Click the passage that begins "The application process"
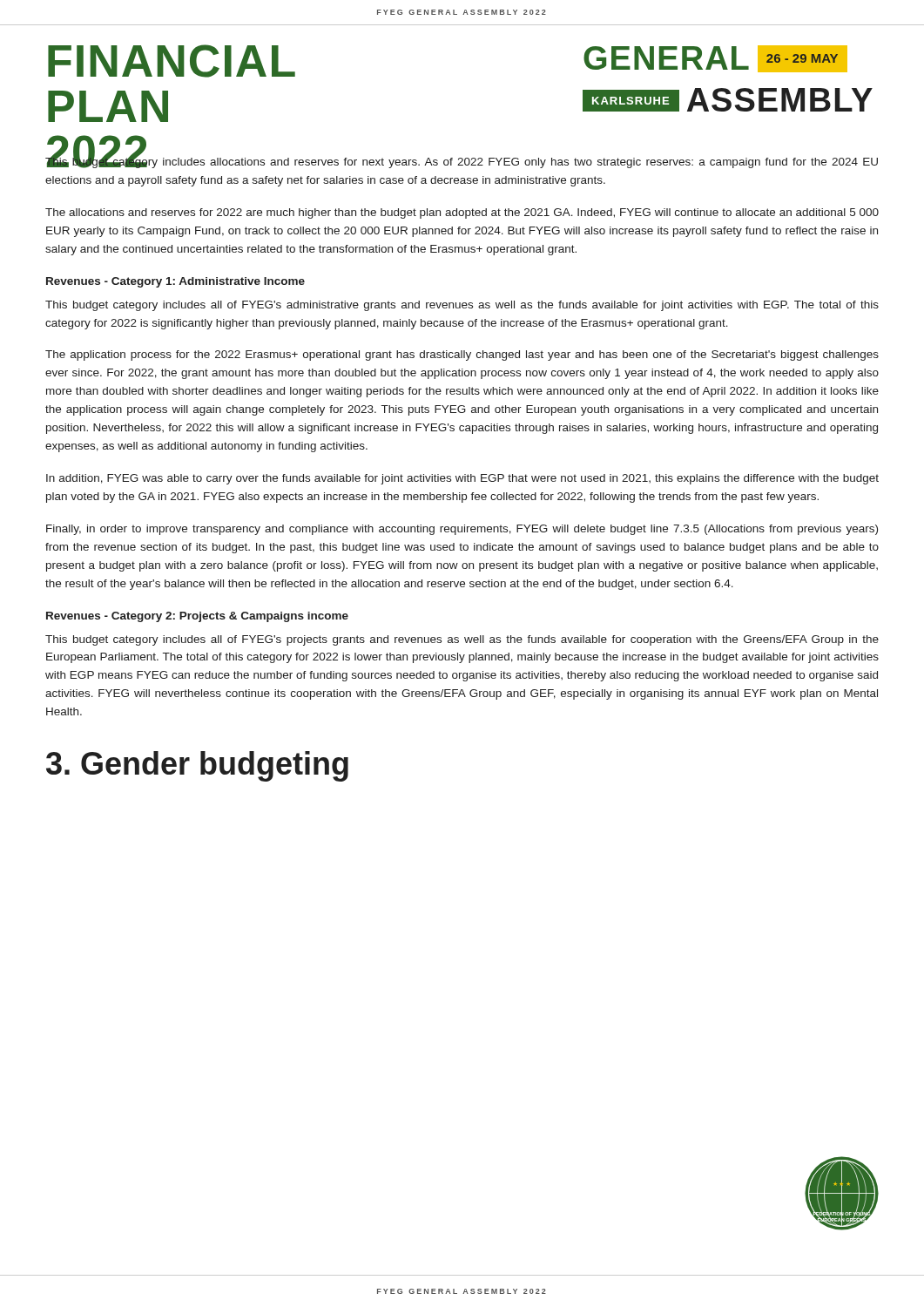The width and height of the screenshot is (924, 1307). pos(462,400)
